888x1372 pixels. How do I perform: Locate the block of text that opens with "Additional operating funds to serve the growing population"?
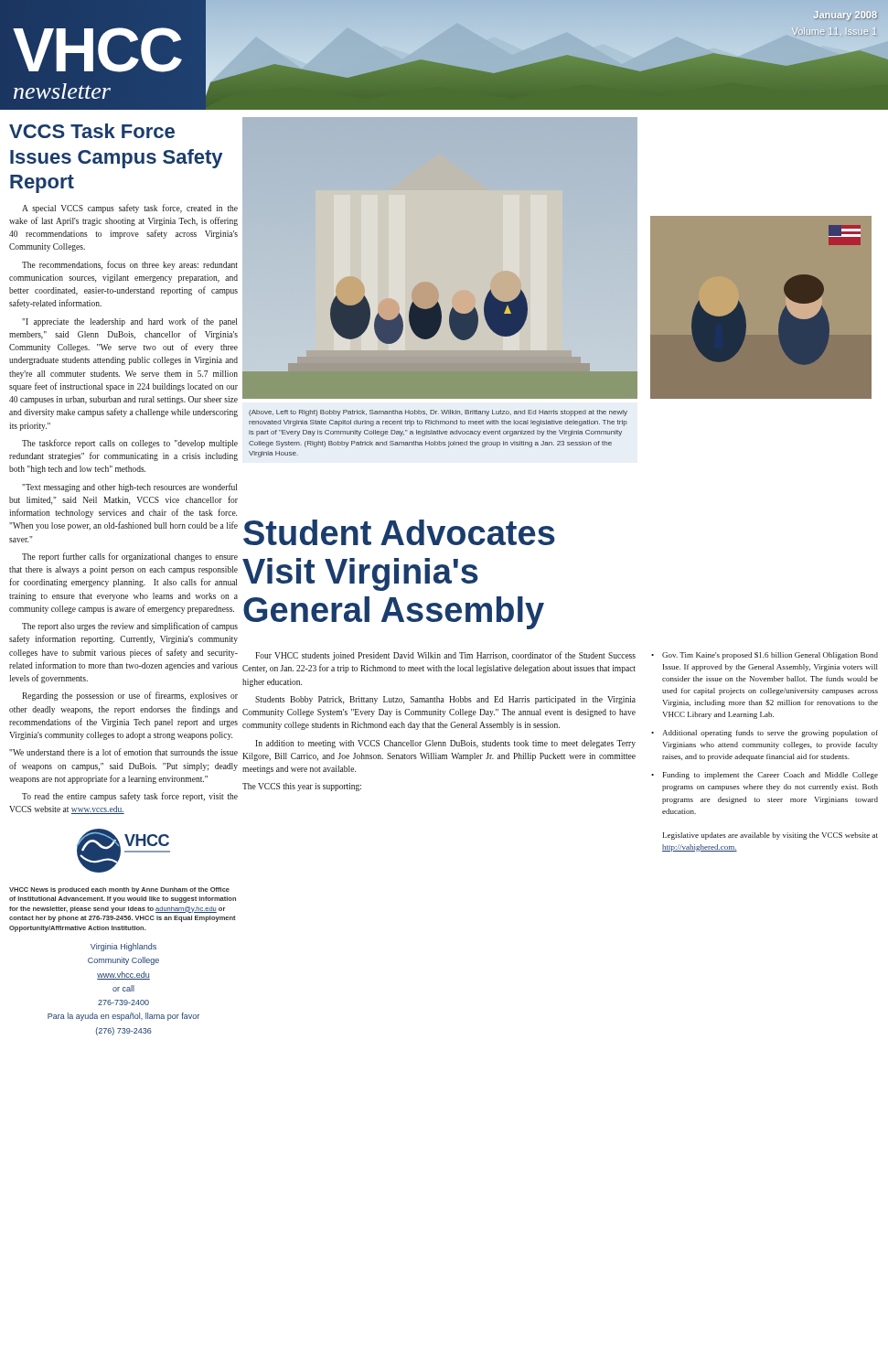pos(770,745)
